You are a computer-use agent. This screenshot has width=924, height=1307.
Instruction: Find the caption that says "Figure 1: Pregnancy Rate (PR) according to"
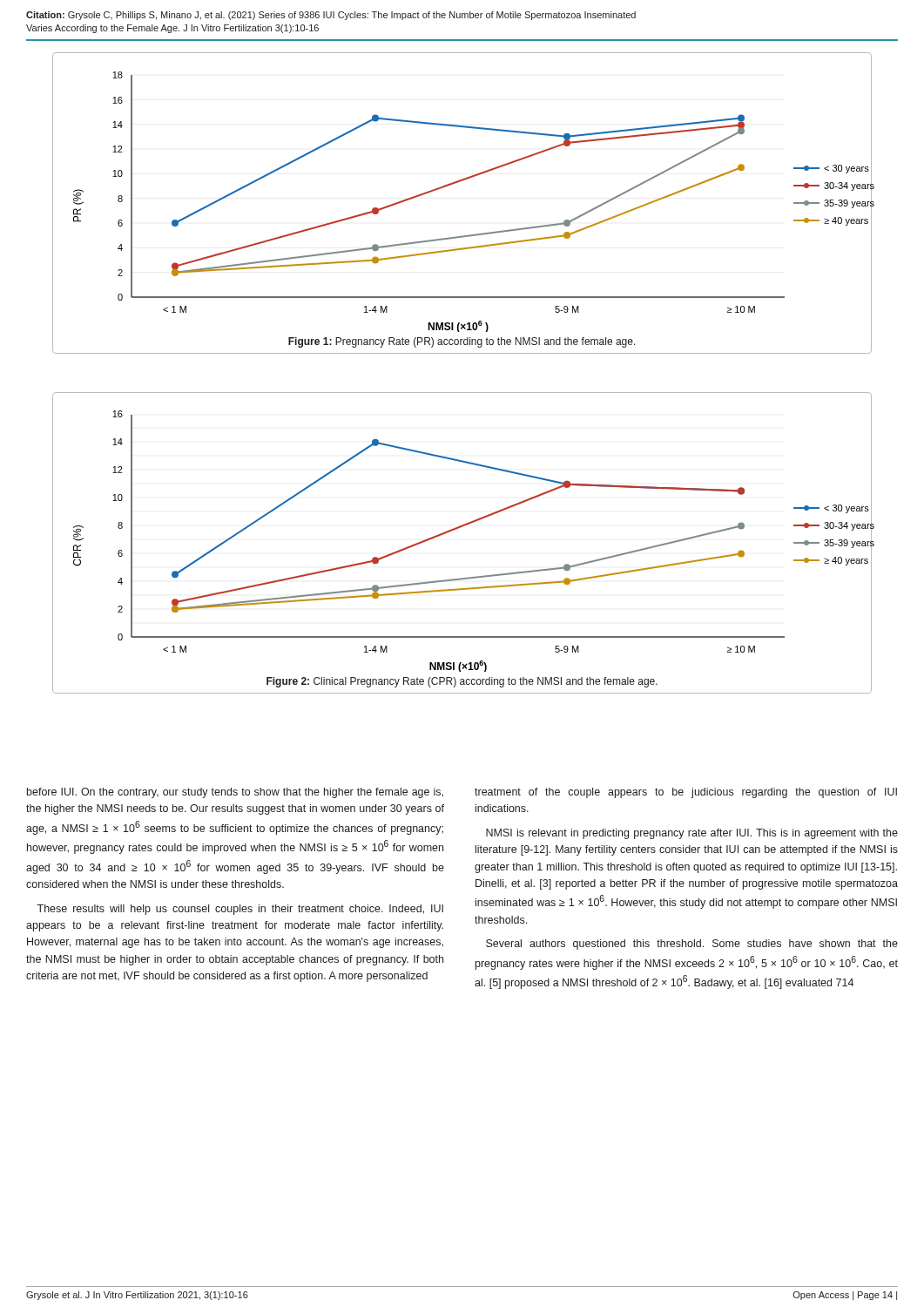[462, 342]
